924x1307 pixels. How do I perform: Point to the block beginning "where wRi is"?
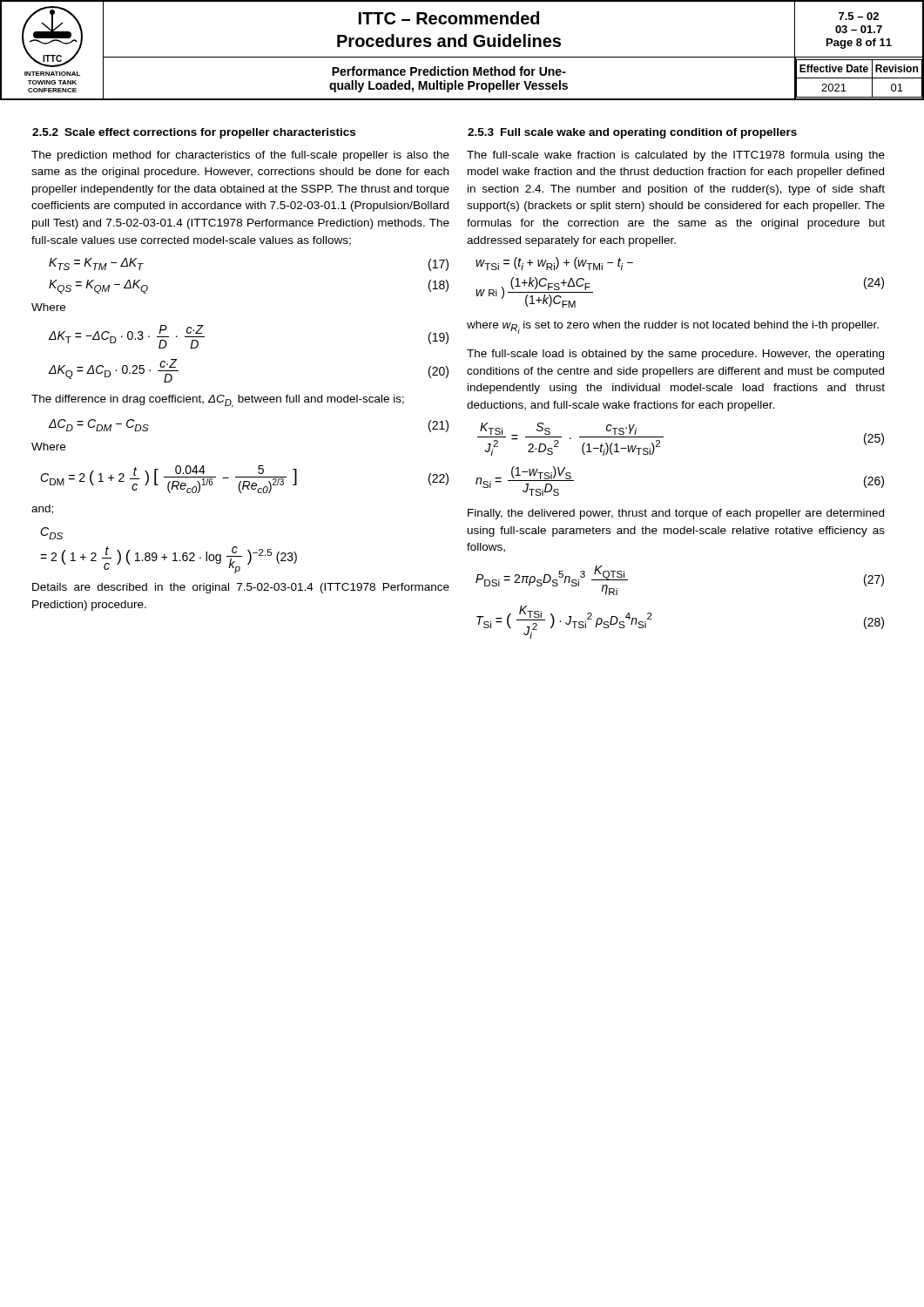[676, 327]
